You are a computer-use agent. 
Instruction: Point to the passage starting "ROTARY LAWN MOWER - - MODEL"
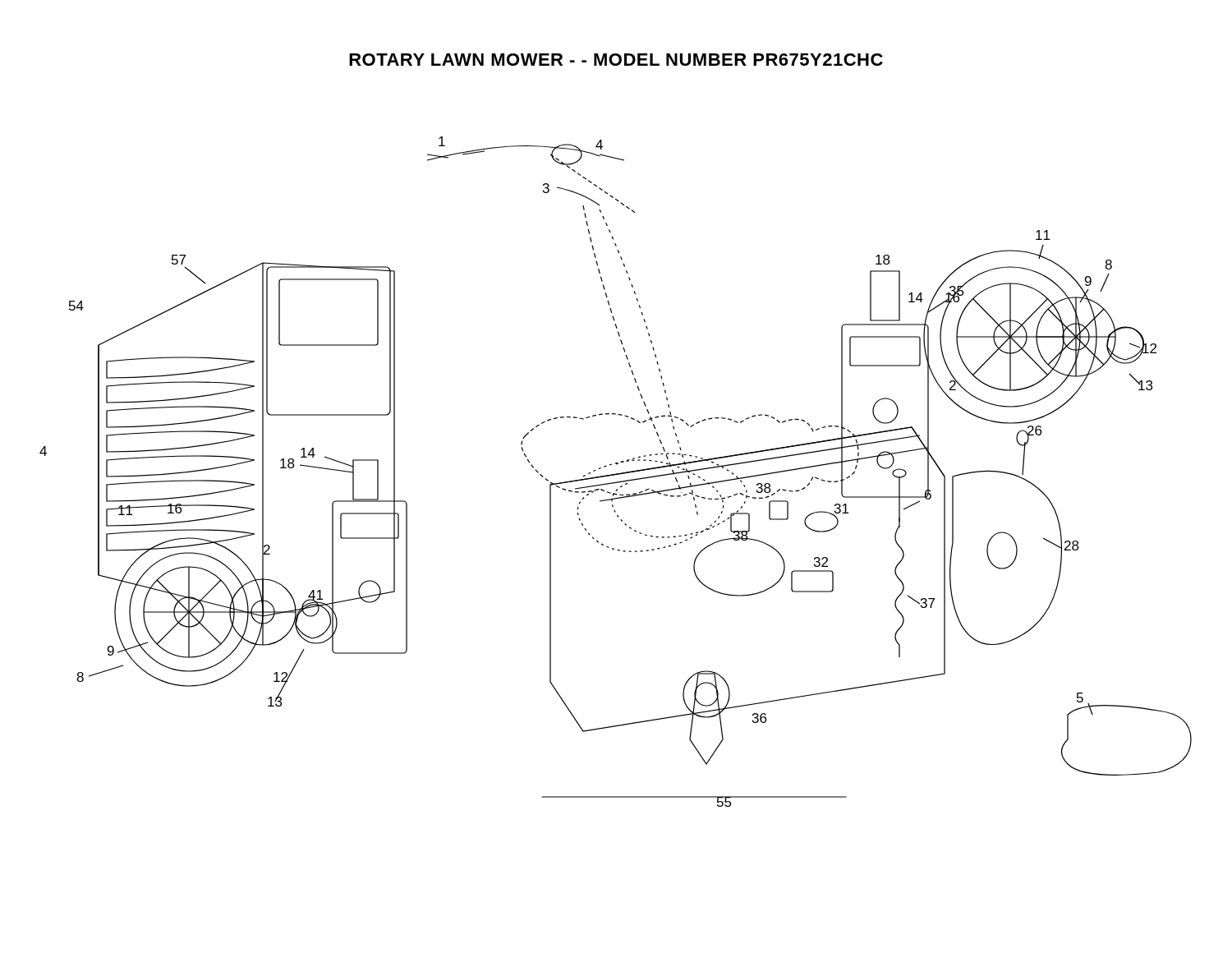coord(616,60)
